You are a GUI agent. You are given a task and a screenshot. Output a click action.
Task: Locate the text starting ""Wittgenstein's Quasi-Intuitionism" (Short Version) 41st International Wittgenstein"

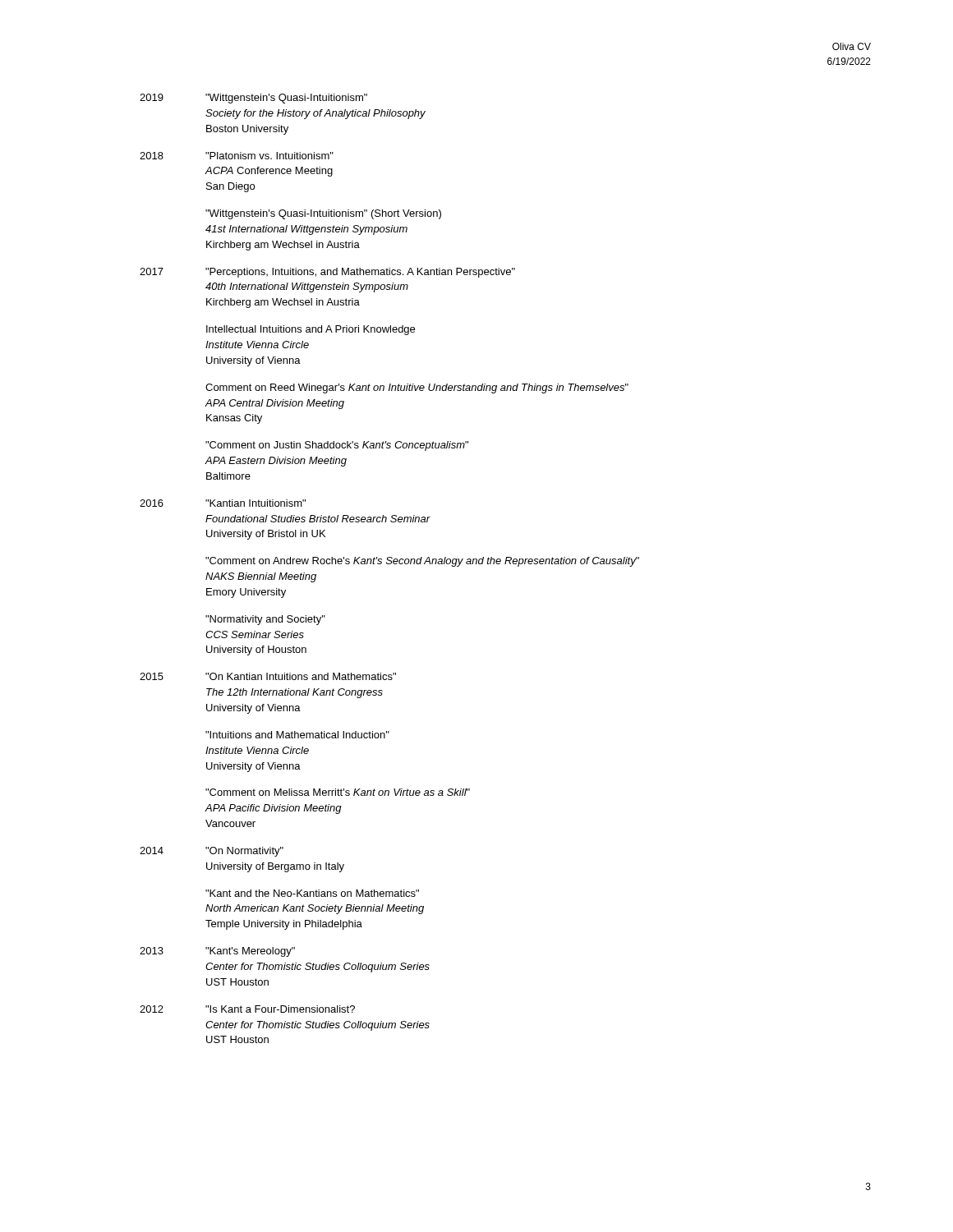pos(323,214)
